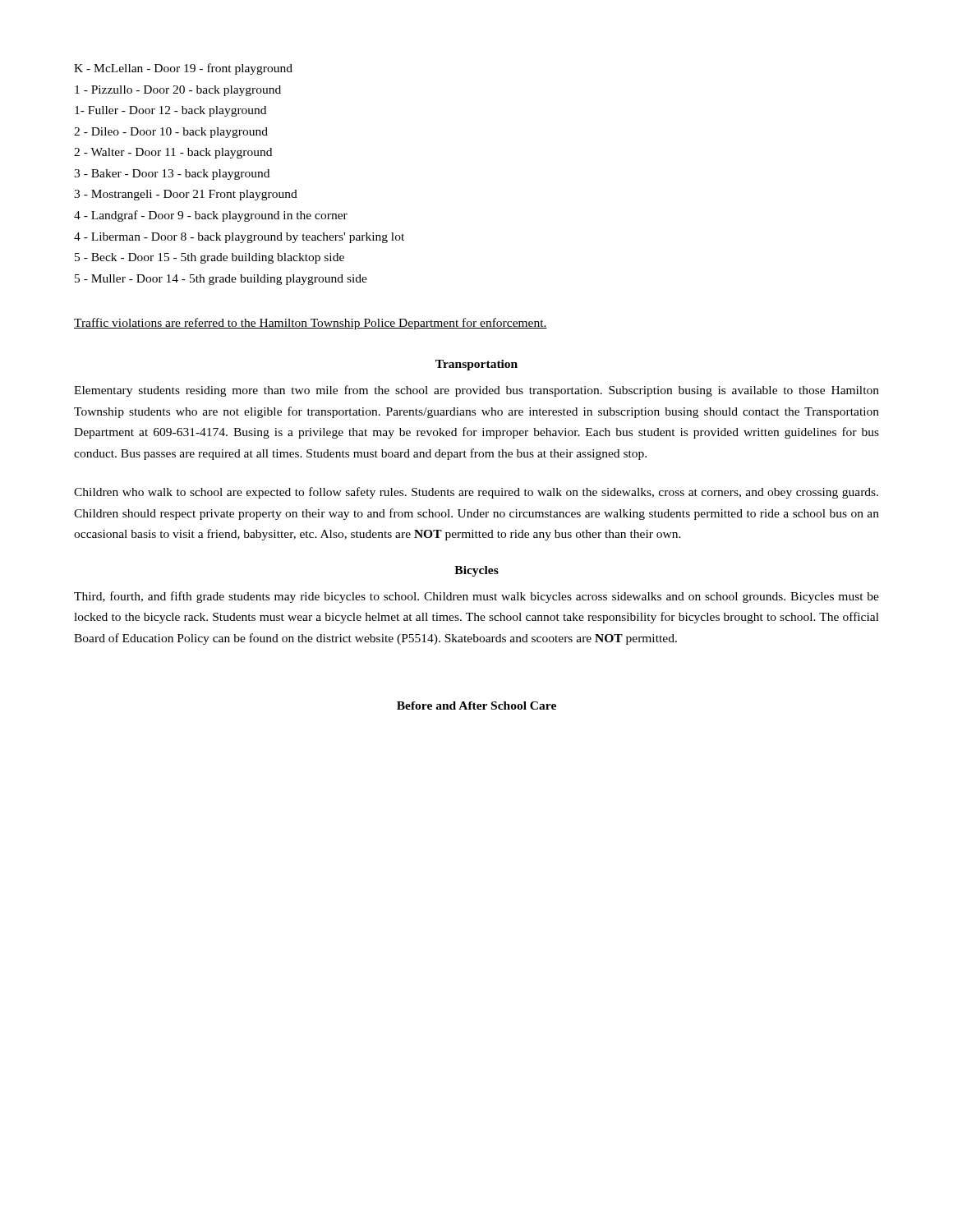
Task: Point to the section header beginning "Before and After"
Action: [x=476, y=705]
